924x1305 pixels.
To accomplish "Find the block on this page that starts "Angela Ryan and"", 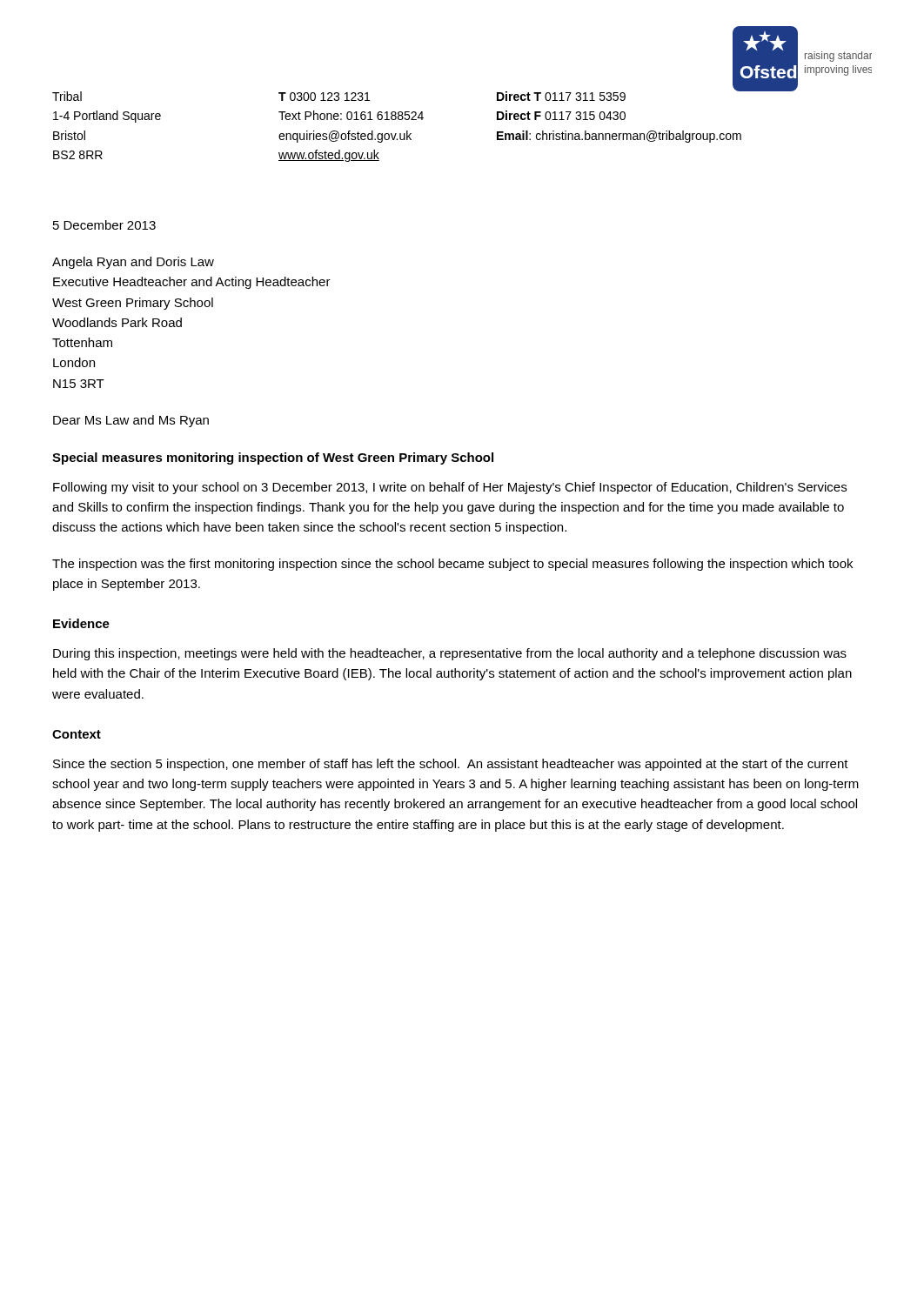I will [x=191, y=322].
